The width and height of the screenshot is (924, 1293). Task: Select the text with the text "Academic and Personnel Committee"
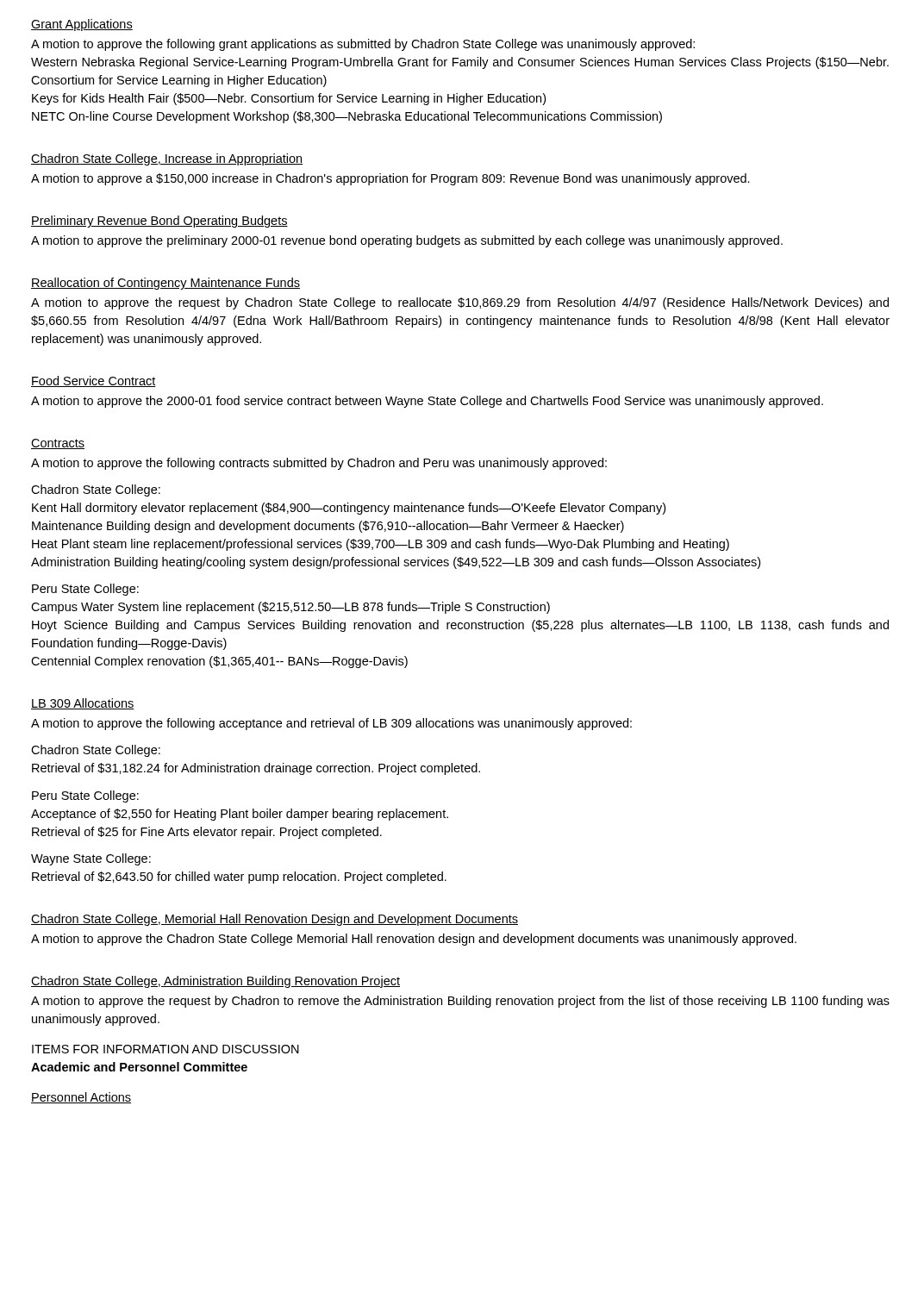pos(139,1067)
